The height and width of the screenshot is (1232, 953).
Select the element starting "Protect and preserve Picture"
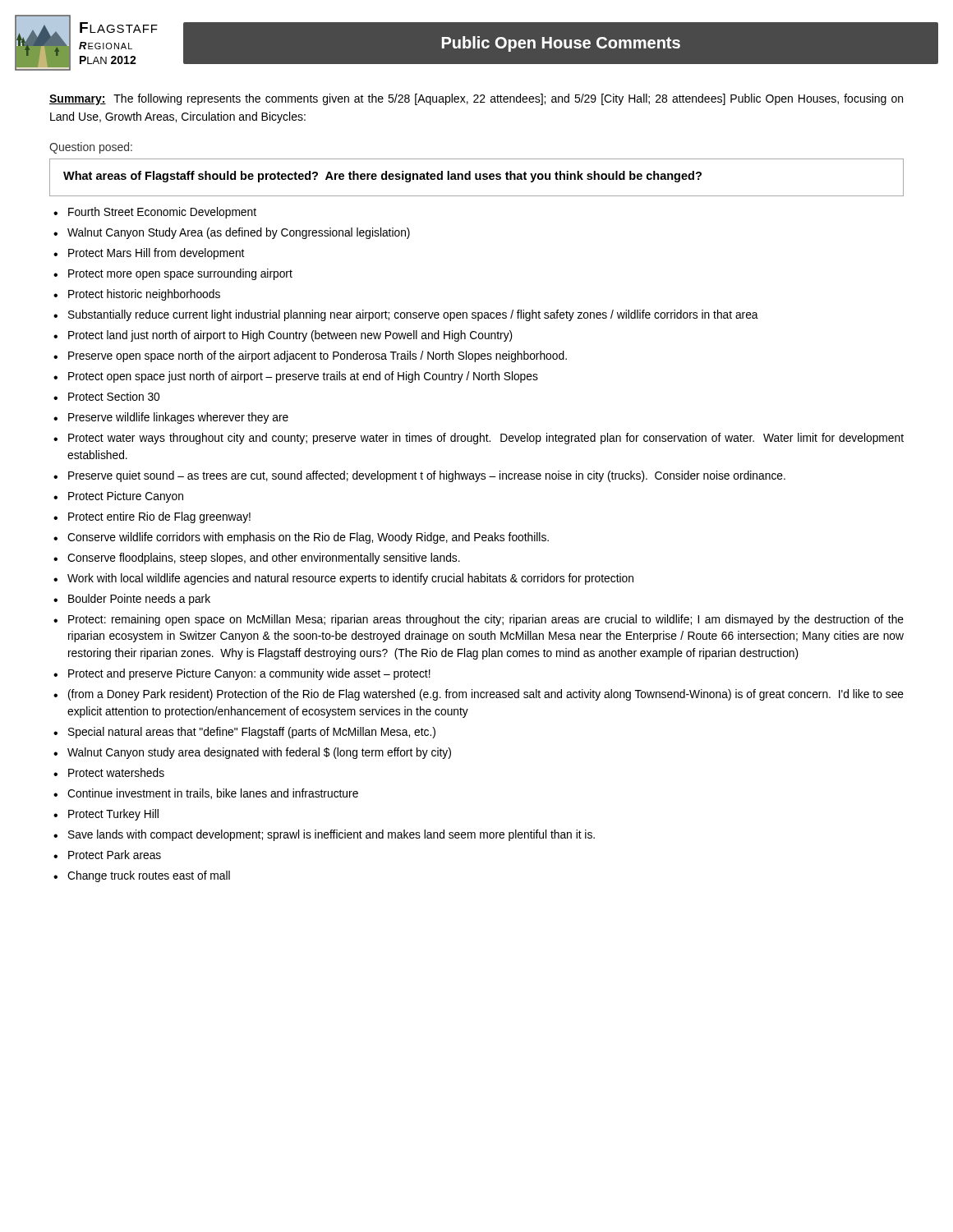point(249,674)
